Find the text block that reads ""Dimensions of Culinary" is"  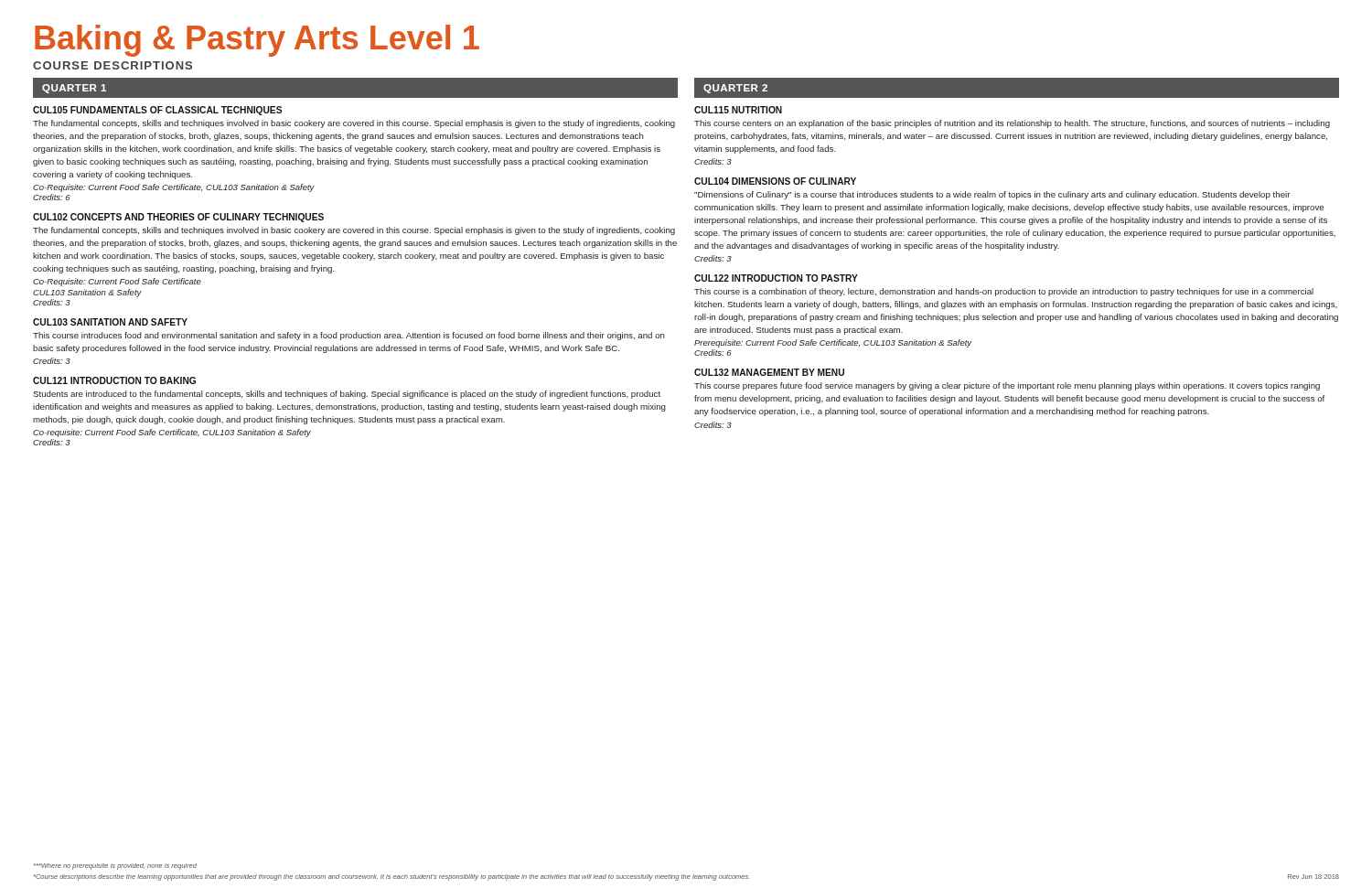1017,226
